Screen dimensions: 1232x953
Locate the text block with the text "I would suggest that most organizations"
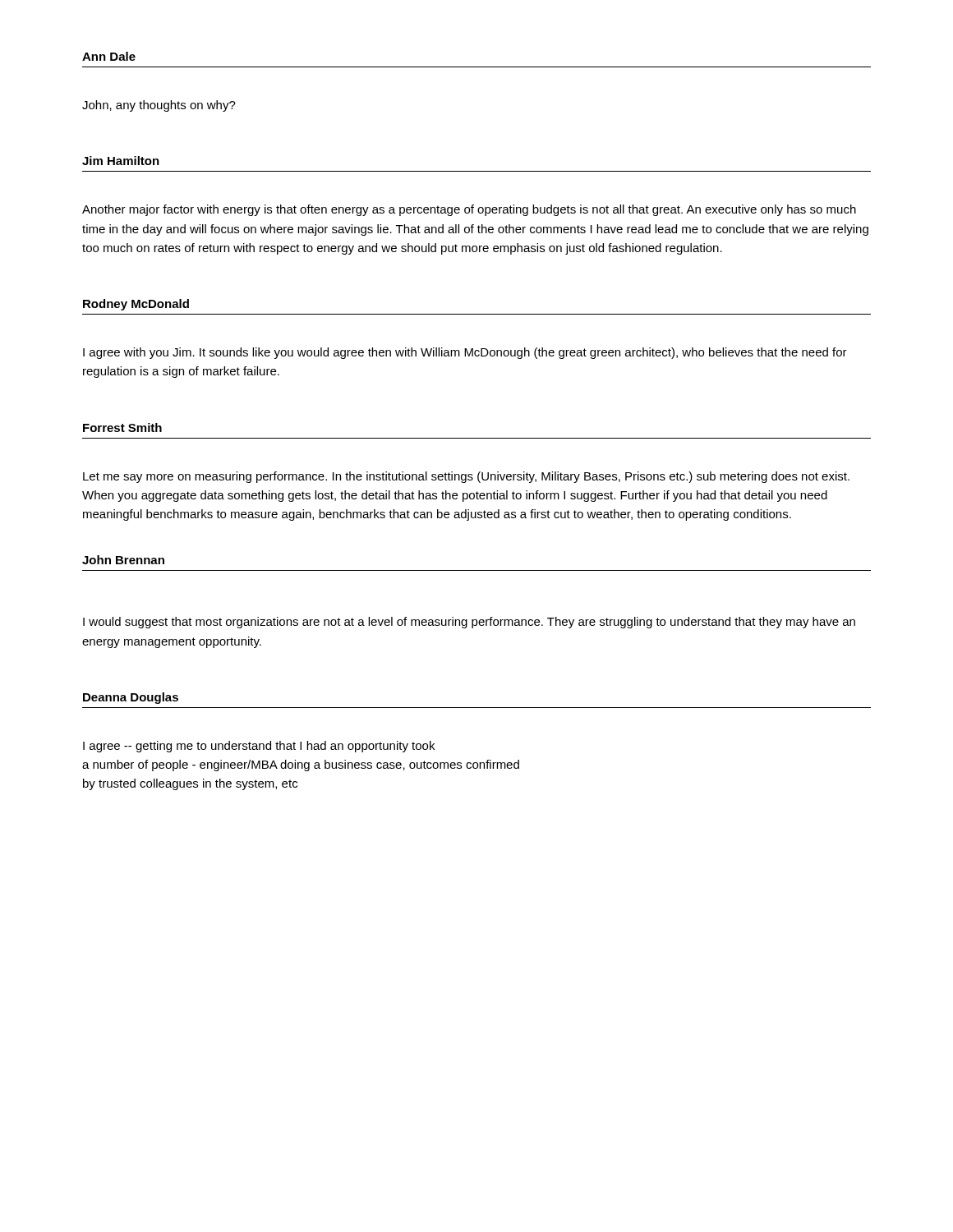click(469, 631)
